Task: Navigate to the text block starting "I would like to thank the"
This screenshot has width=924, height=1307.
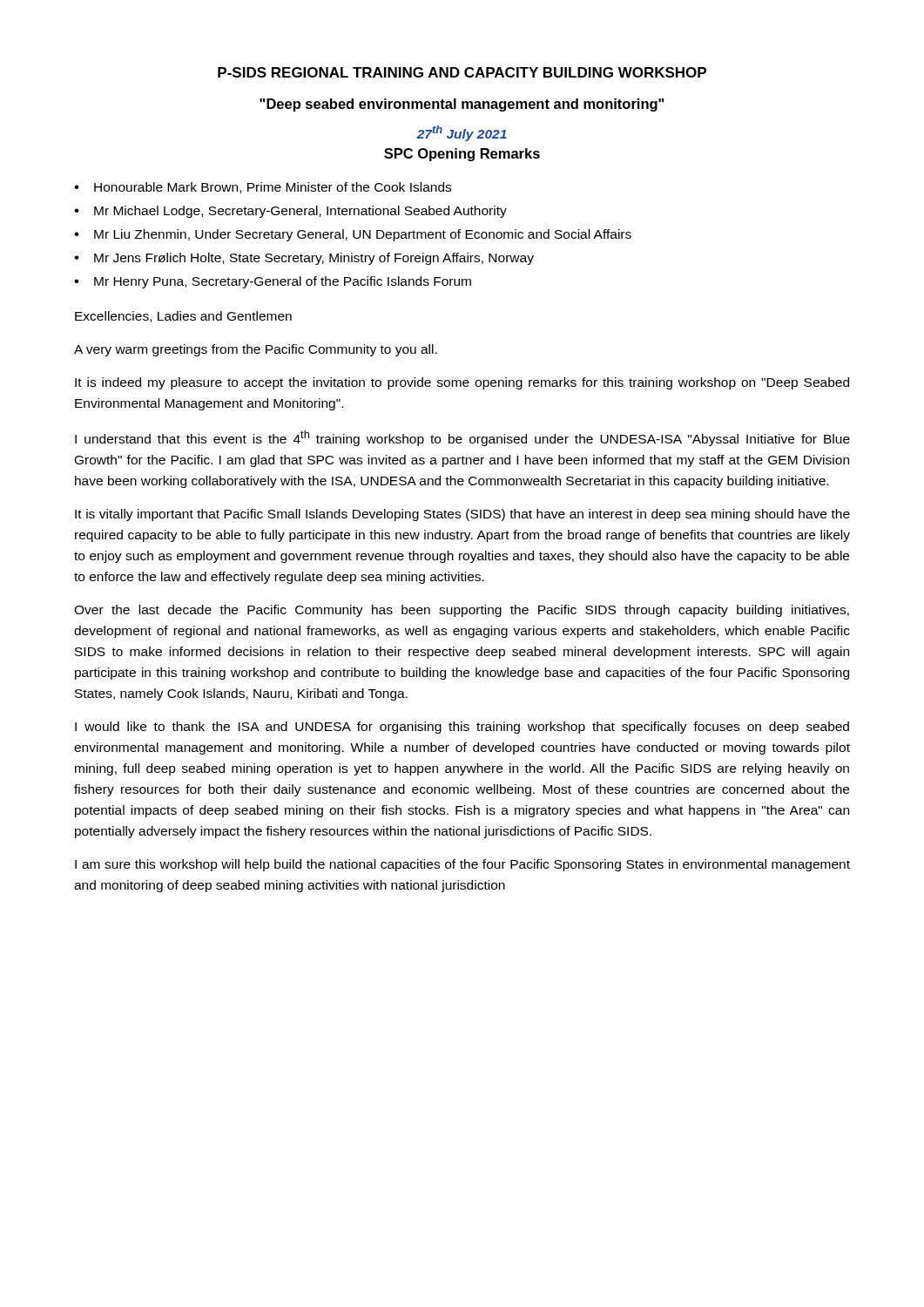Action: click(462, 779)
